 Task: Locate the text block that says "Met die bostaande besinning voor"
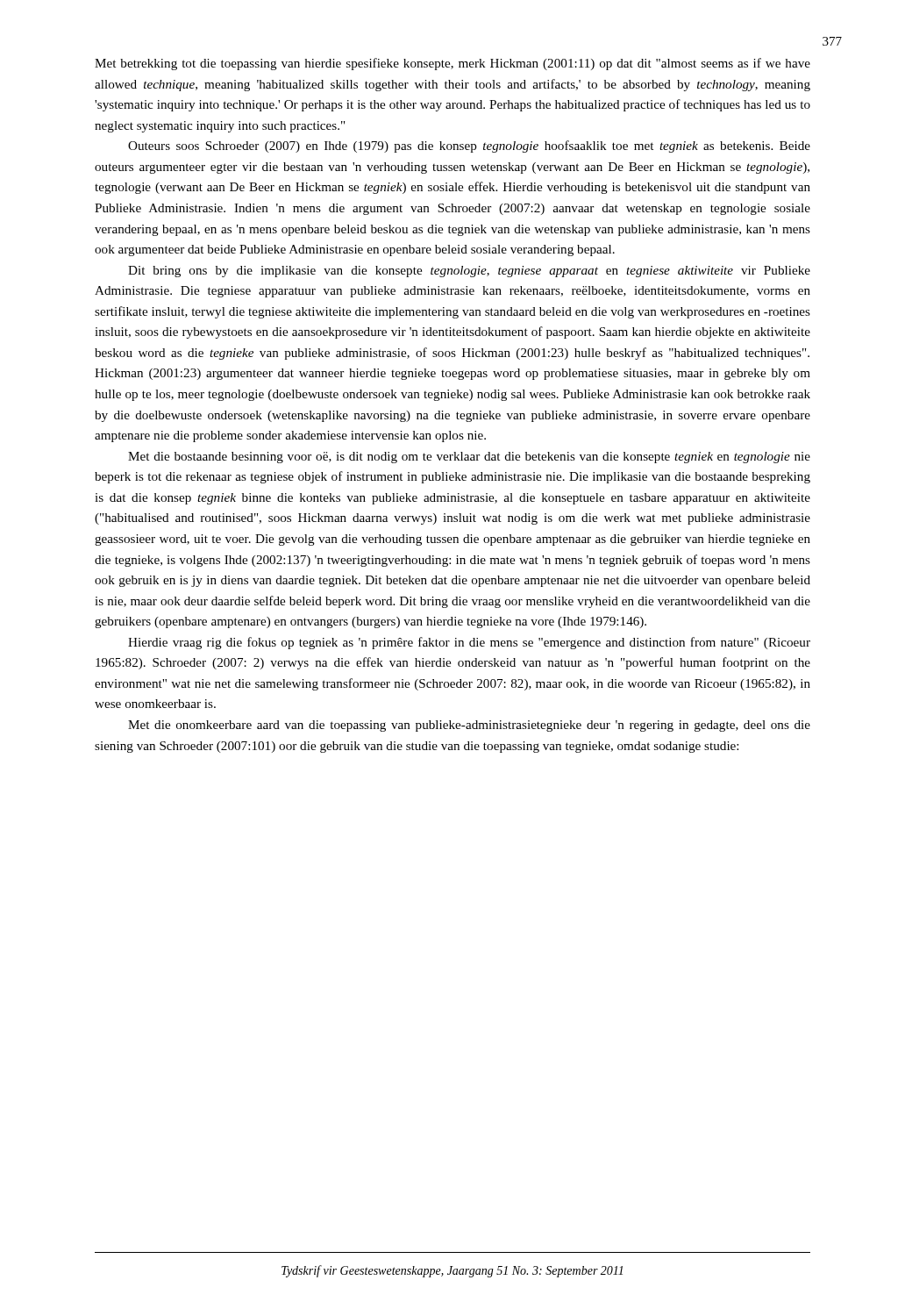click(x=452, y=538)
